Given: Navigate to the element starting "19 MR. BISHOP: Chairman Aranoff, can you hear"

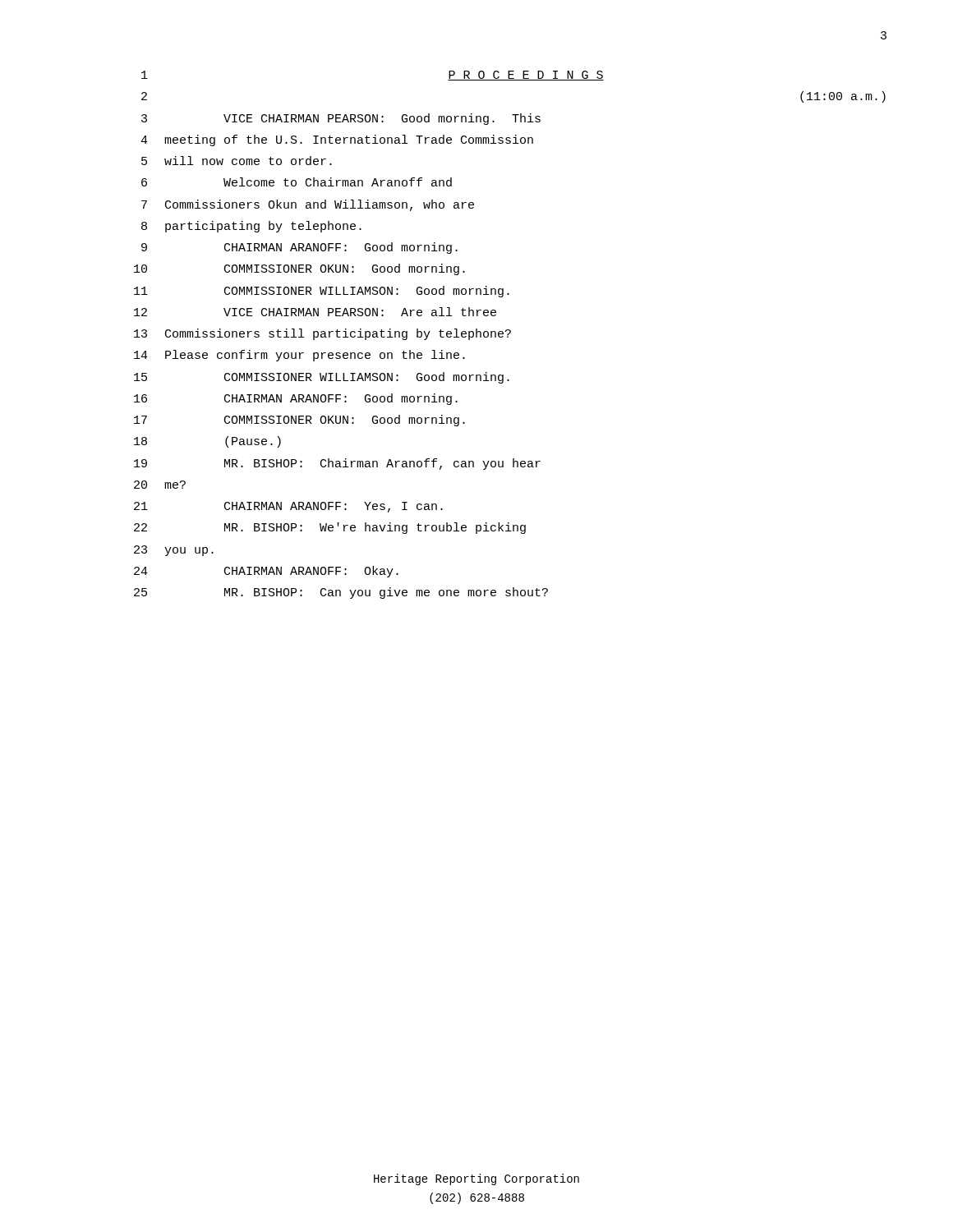Looking at the screenshot, I should [320, 465].
